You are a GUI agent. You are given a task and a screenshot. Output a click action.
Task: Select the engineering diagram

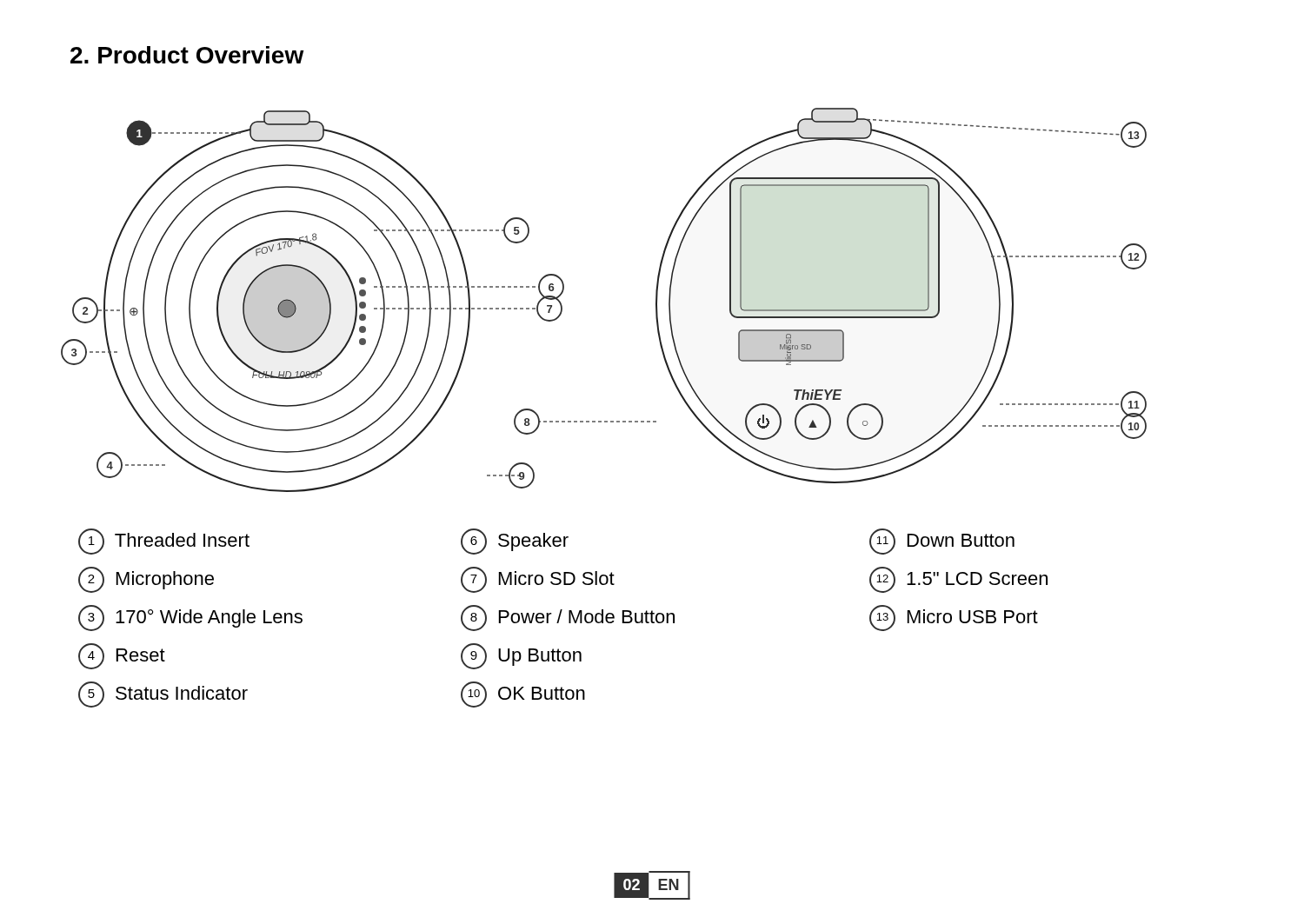652,296
